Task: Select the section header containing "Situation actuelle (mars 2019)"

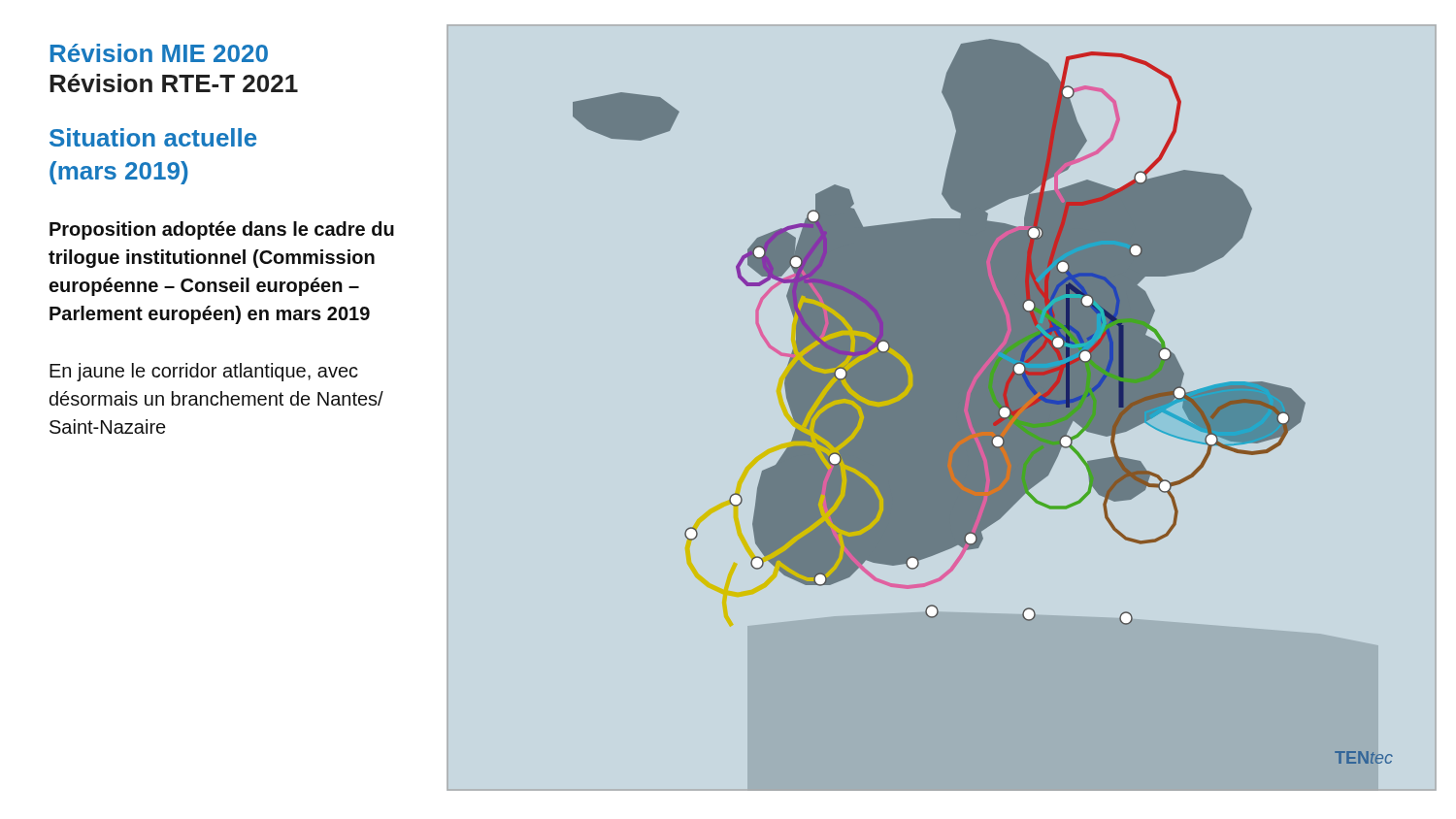Action: (233, 155)
